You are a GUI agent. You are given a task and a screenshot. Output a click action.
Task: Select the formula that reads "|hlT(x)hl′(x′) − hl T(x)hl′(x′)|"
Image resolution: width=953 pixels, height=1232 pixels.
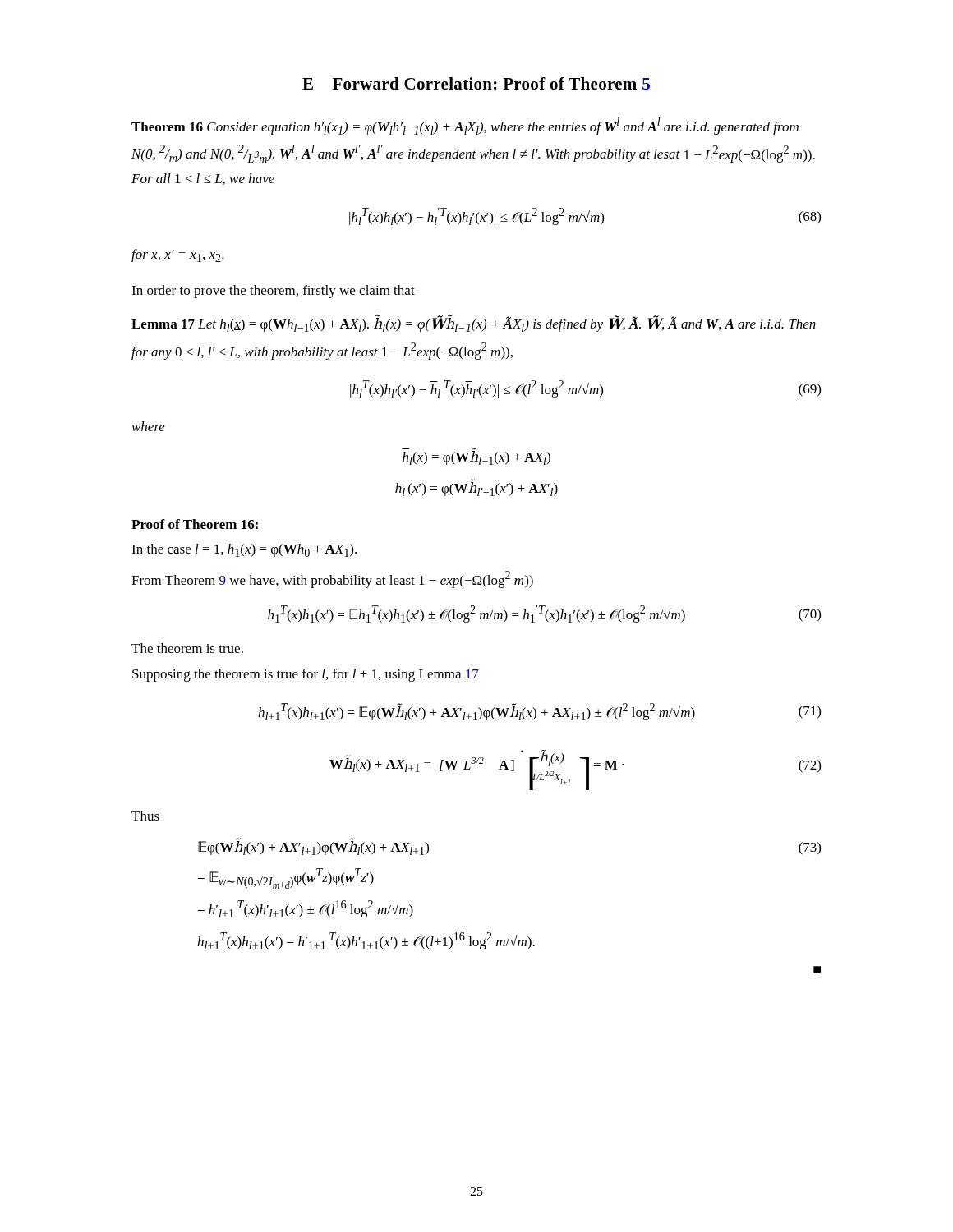(585, 389)
